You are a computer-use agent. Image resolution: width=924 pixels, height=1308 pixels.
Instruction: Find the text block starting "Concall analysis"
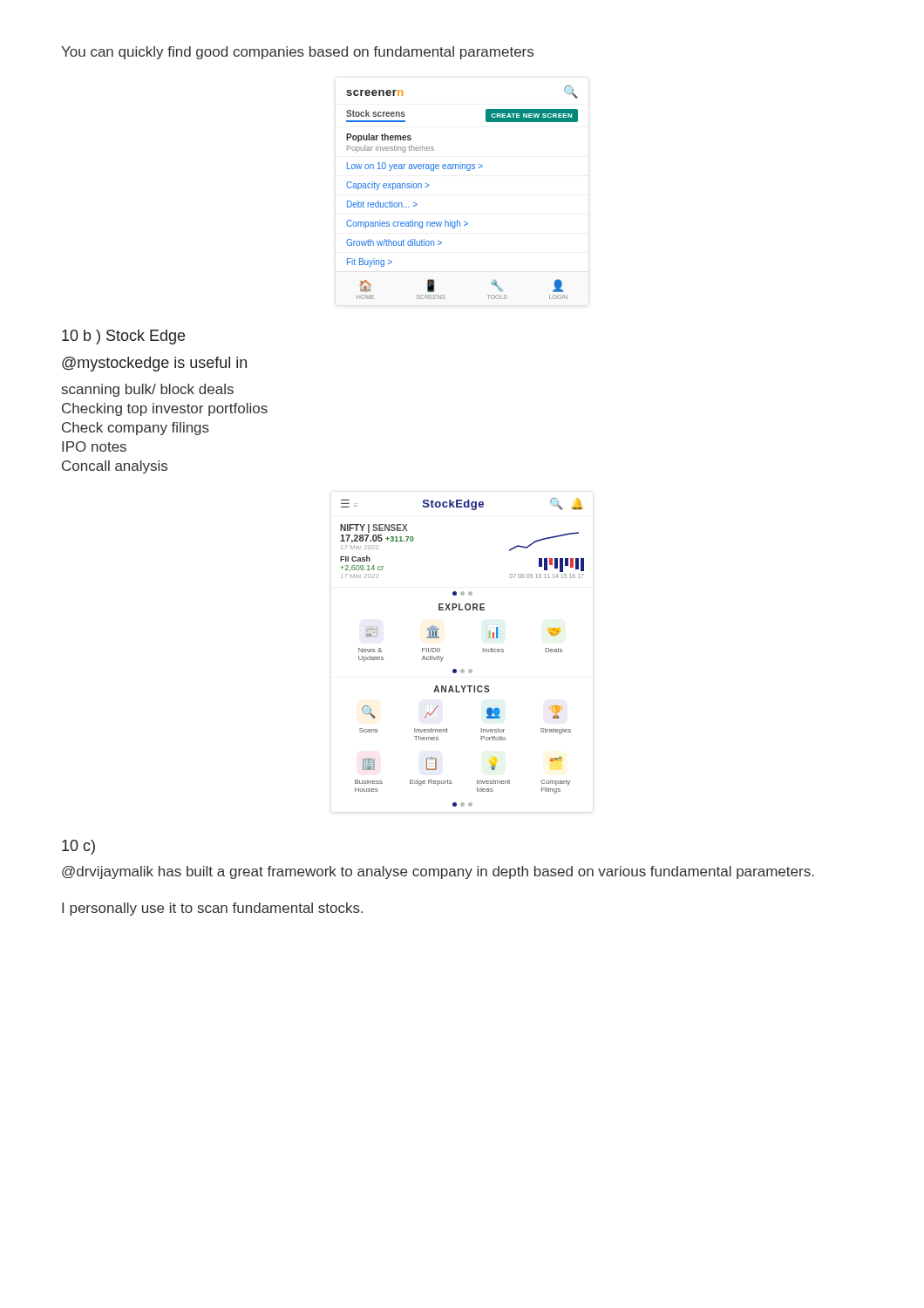point(115,466)
